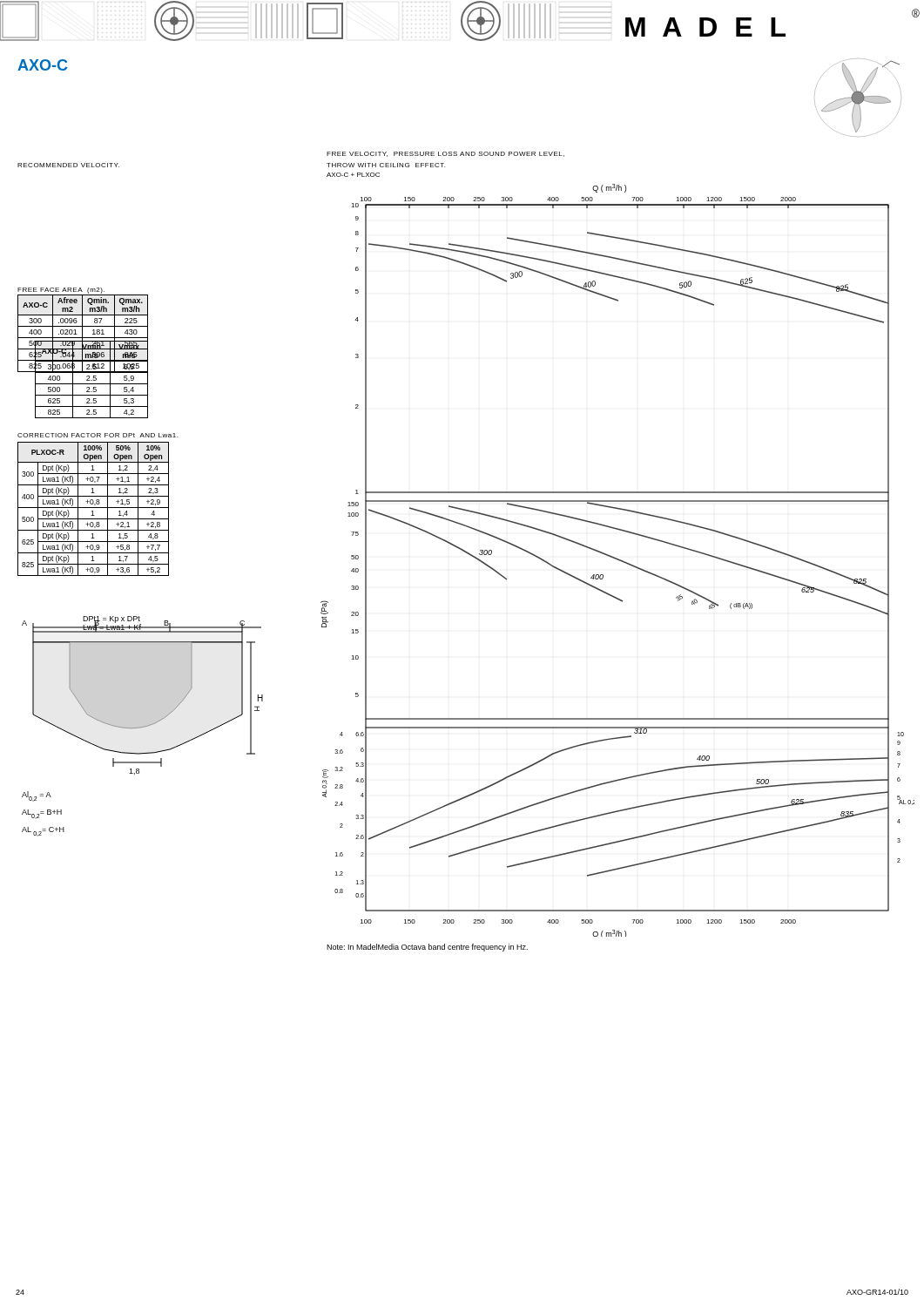
Task: Find the table that mentions "Dpt (Kp)"
Action: pos(93,509)
